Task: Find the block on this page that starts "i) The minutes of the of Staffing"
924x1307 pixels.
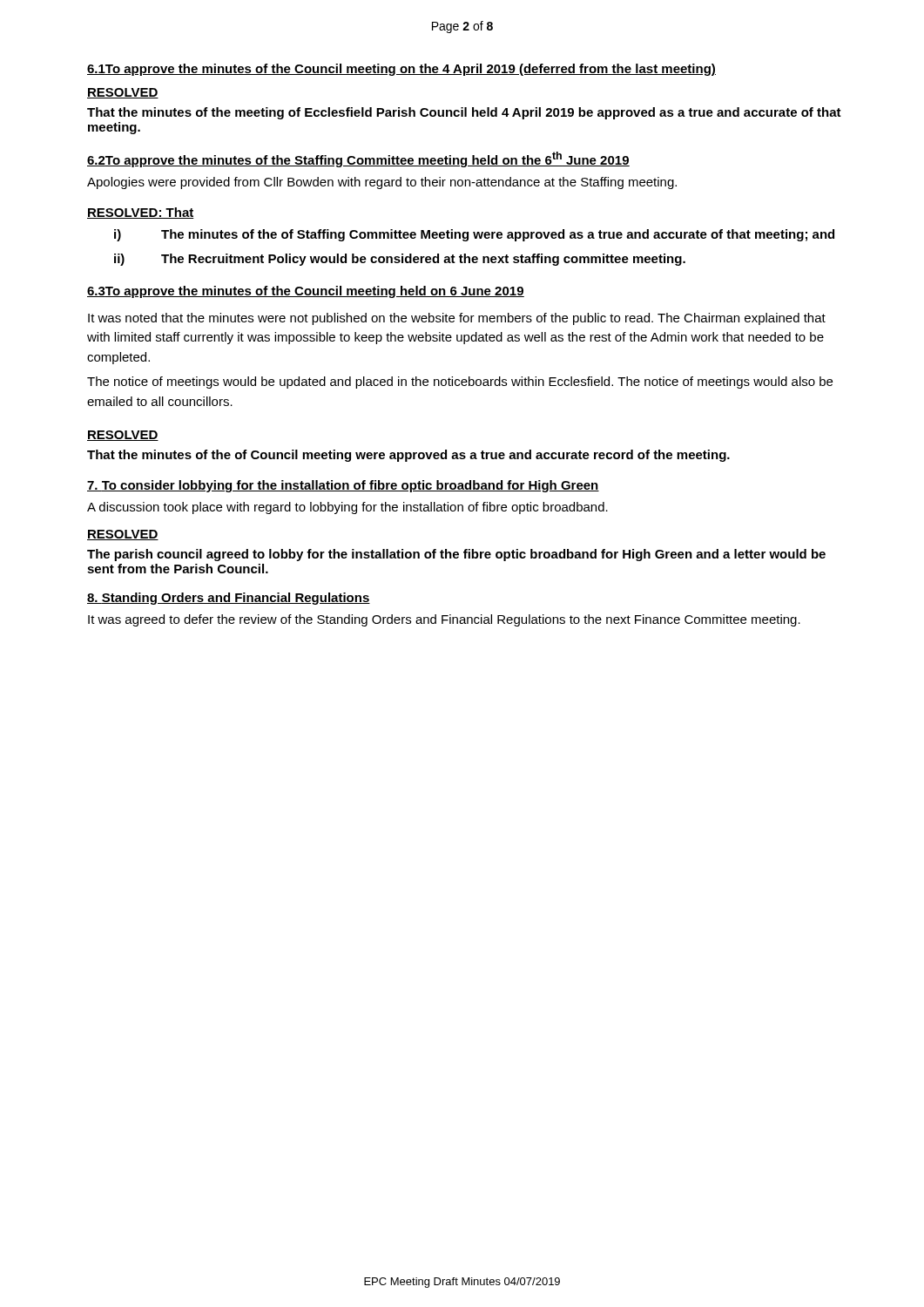Action: [x=479, y=234]
